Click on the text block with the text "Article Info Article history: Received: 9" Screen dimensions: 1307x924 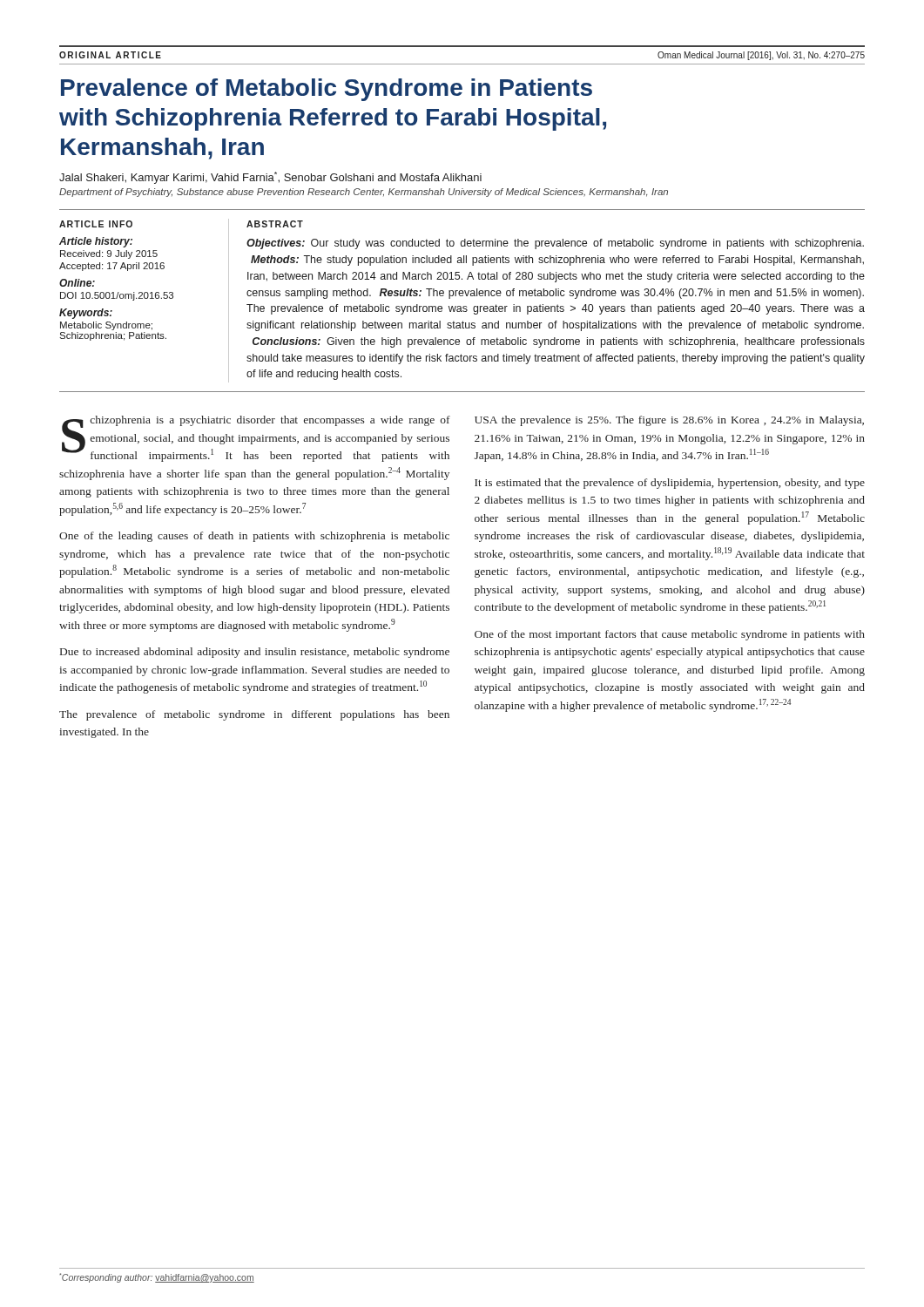coord(136,280)
